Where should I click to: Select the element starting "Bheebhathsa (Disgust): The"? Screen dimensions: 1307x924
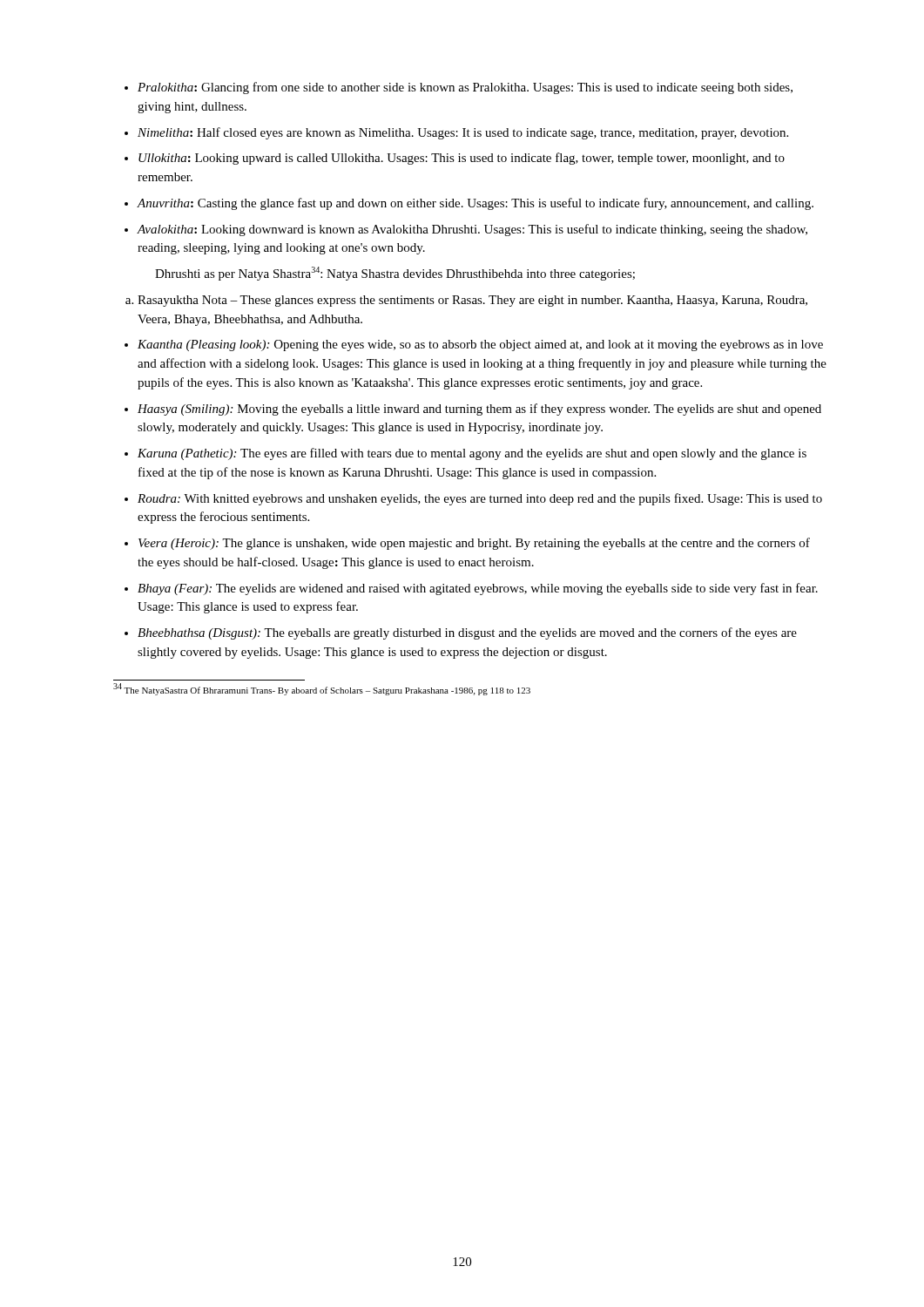coord(483,643)
